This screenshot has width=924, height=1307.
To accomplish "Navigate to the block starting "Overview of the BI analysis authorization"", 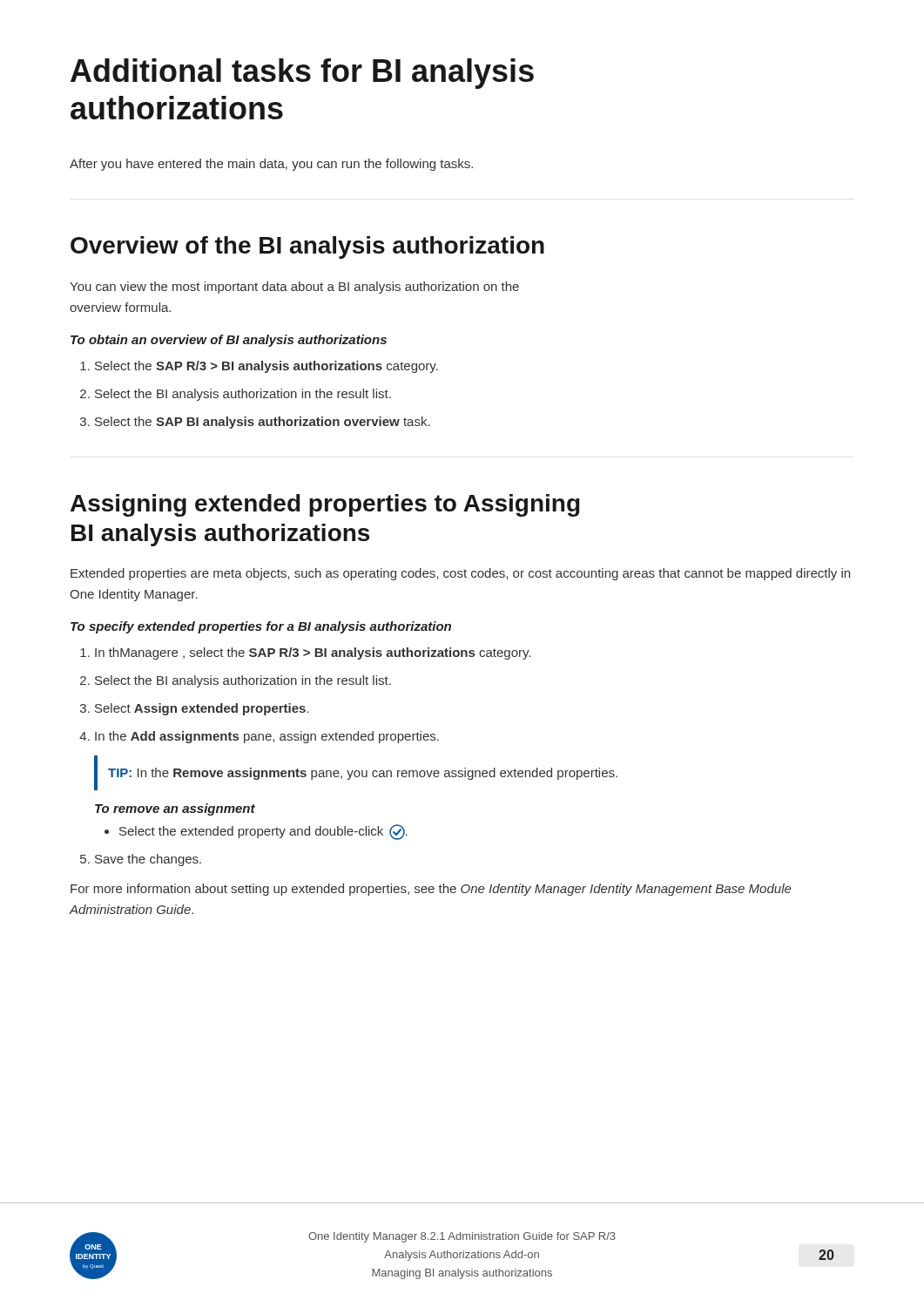I will pyautogui.click(x=462, y=246).
